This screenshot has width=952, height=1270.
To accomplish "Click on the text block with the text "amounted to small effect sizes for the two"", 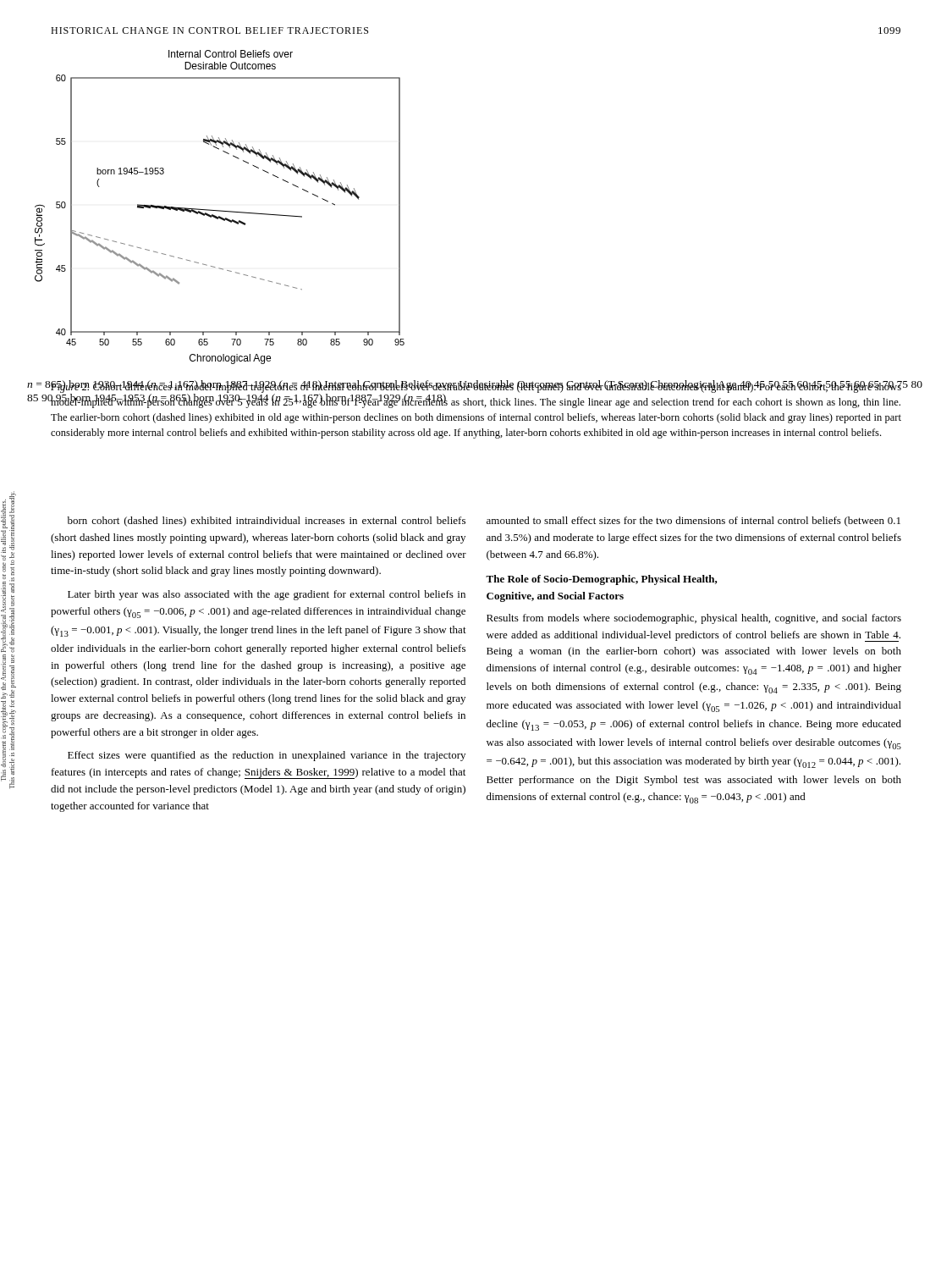I will point(694,537).
